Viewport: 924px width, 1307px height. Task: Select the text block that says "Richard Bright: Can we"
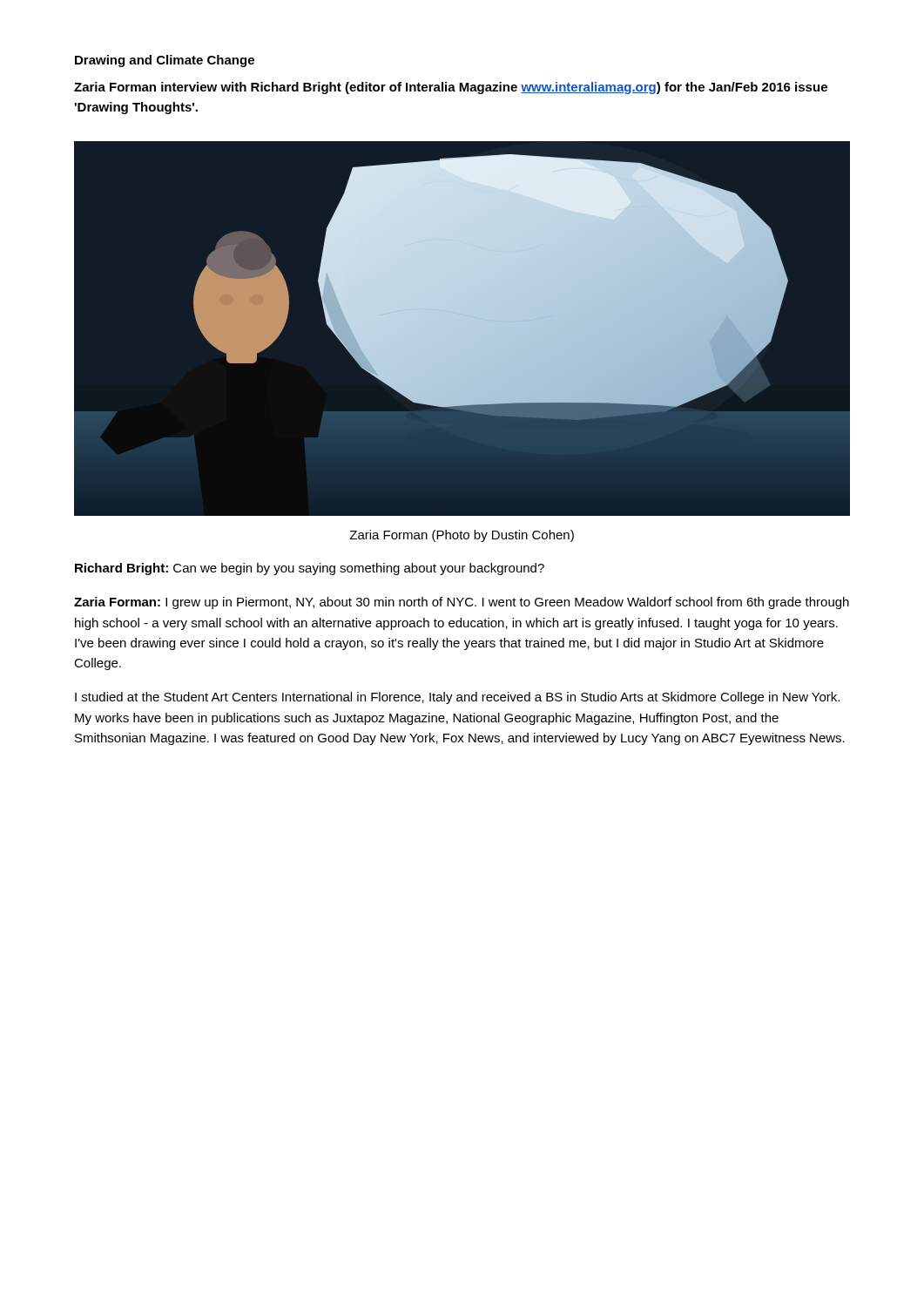tap(462, 568)
